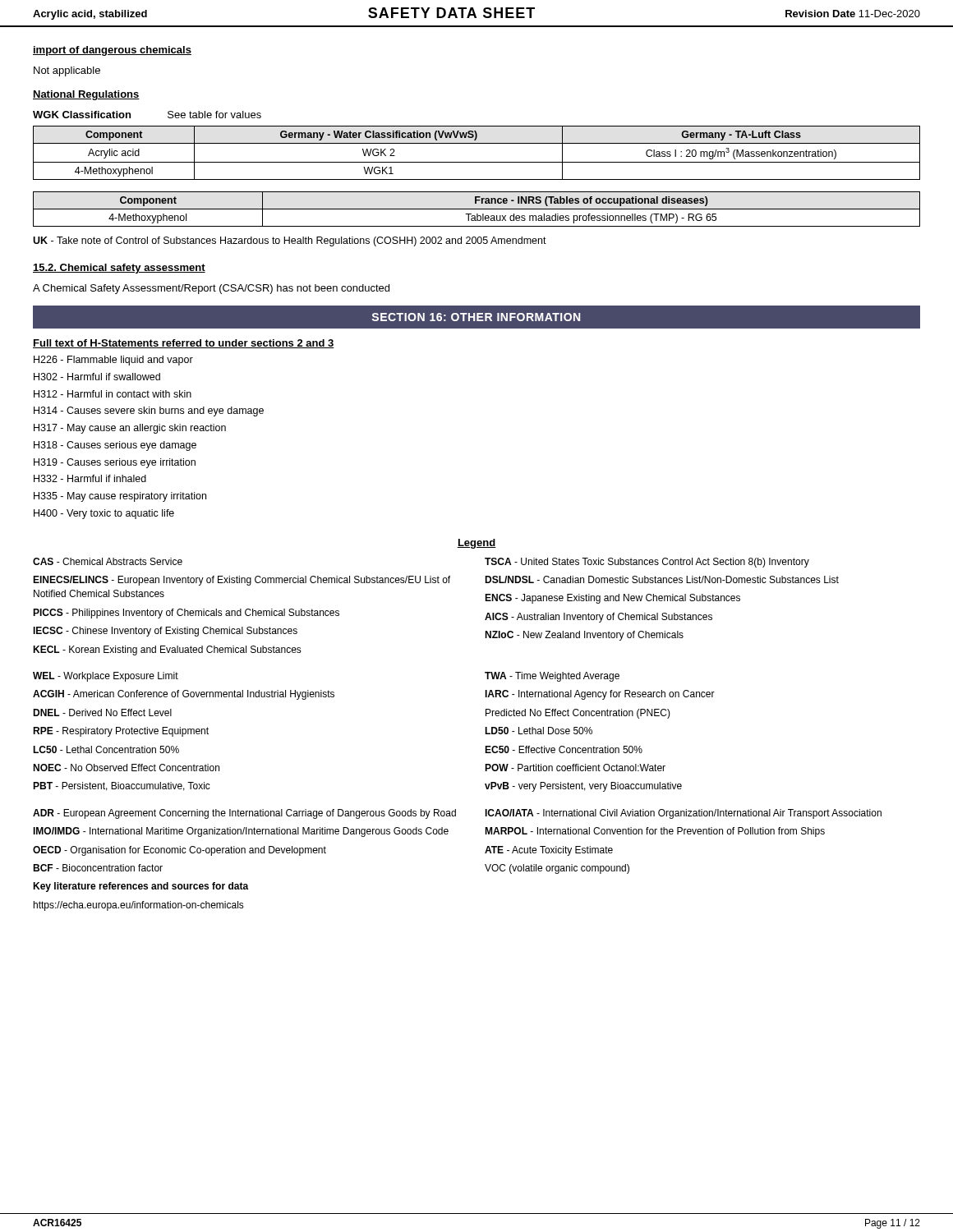The height and width of the screenshot is (1232, 953).
Task: Locate the region starting "SECTION 16: OTHER INFORMATION"
Action: (476, 317)
